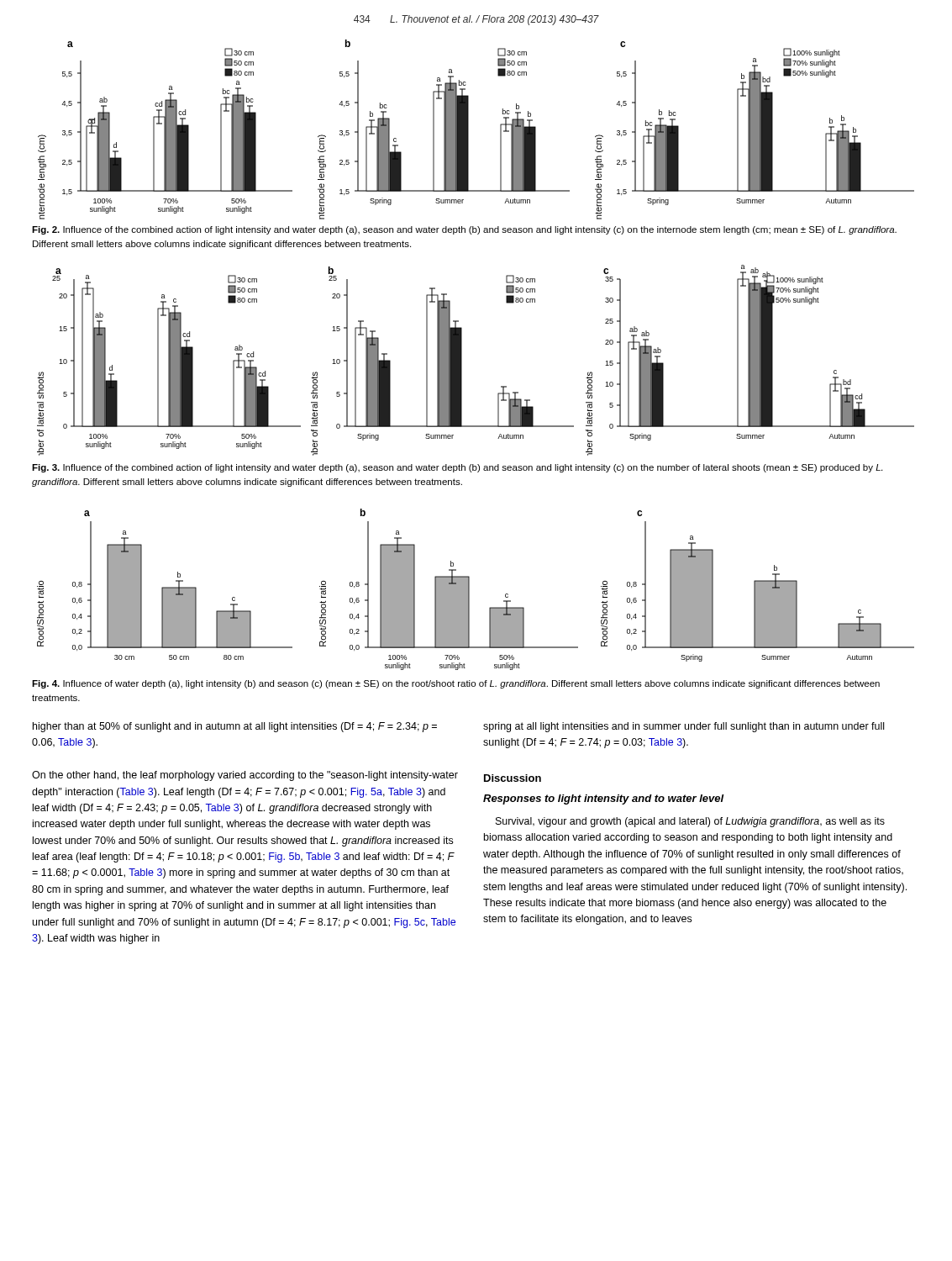
Task: Locate the text block that says "spring at all light intensities and"
Action: pyautogui.click(x=684, y=734)
